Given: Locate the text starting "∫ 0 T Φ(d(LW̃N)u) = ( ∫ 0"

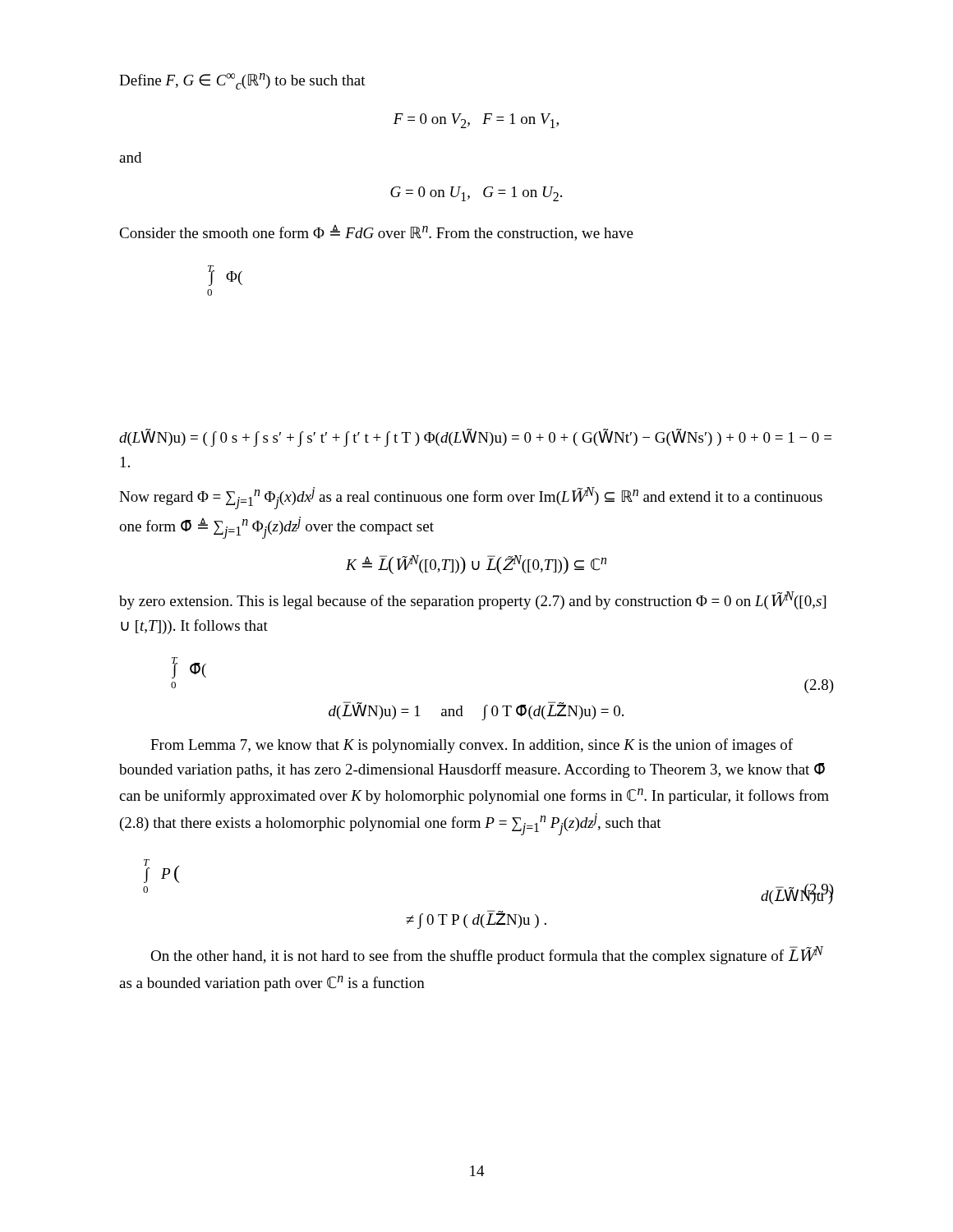Looking at the screenshot, I should click(225, 276).
